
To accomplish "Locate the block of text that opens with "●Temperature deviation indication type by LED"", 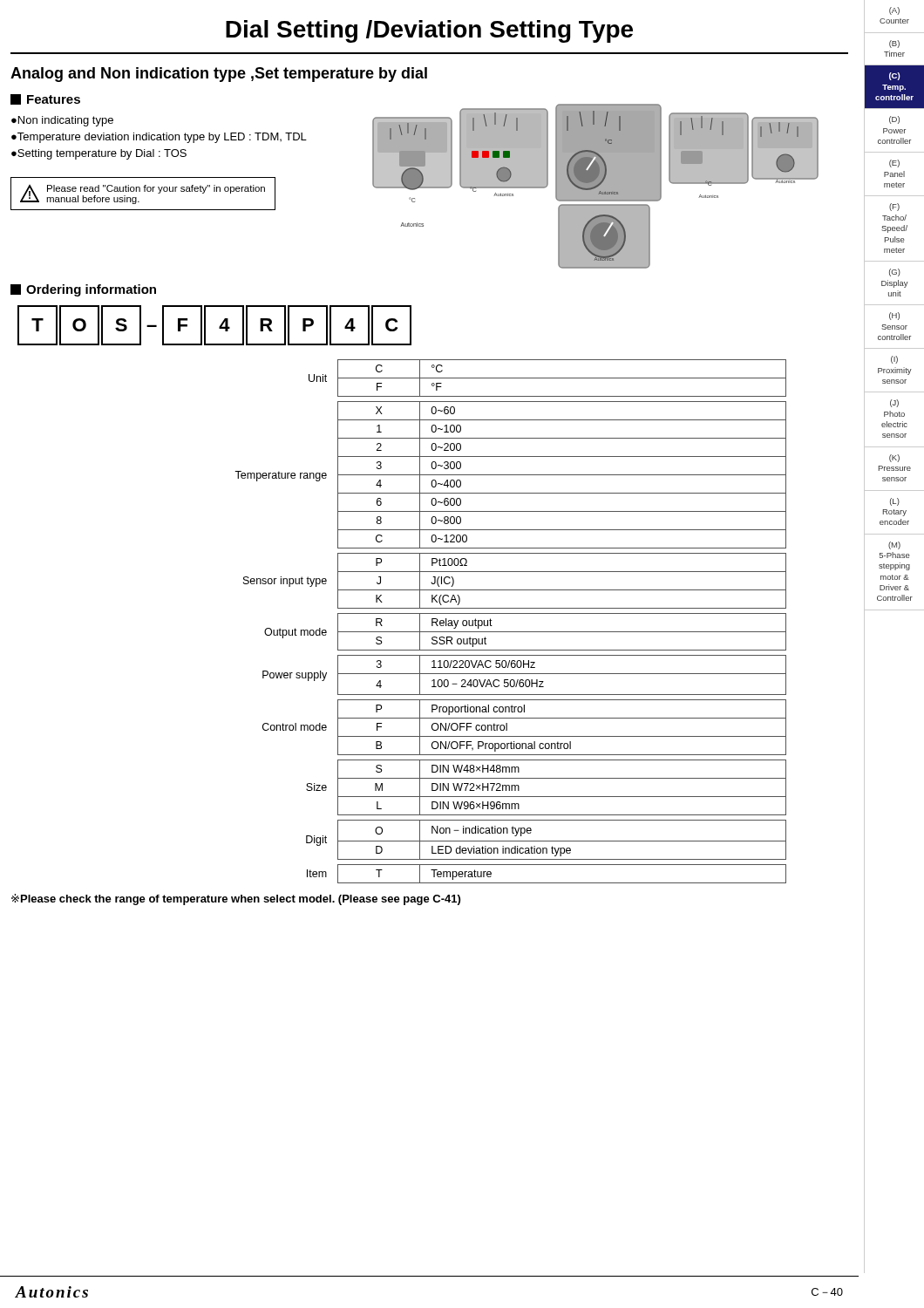I will (159, 136).
